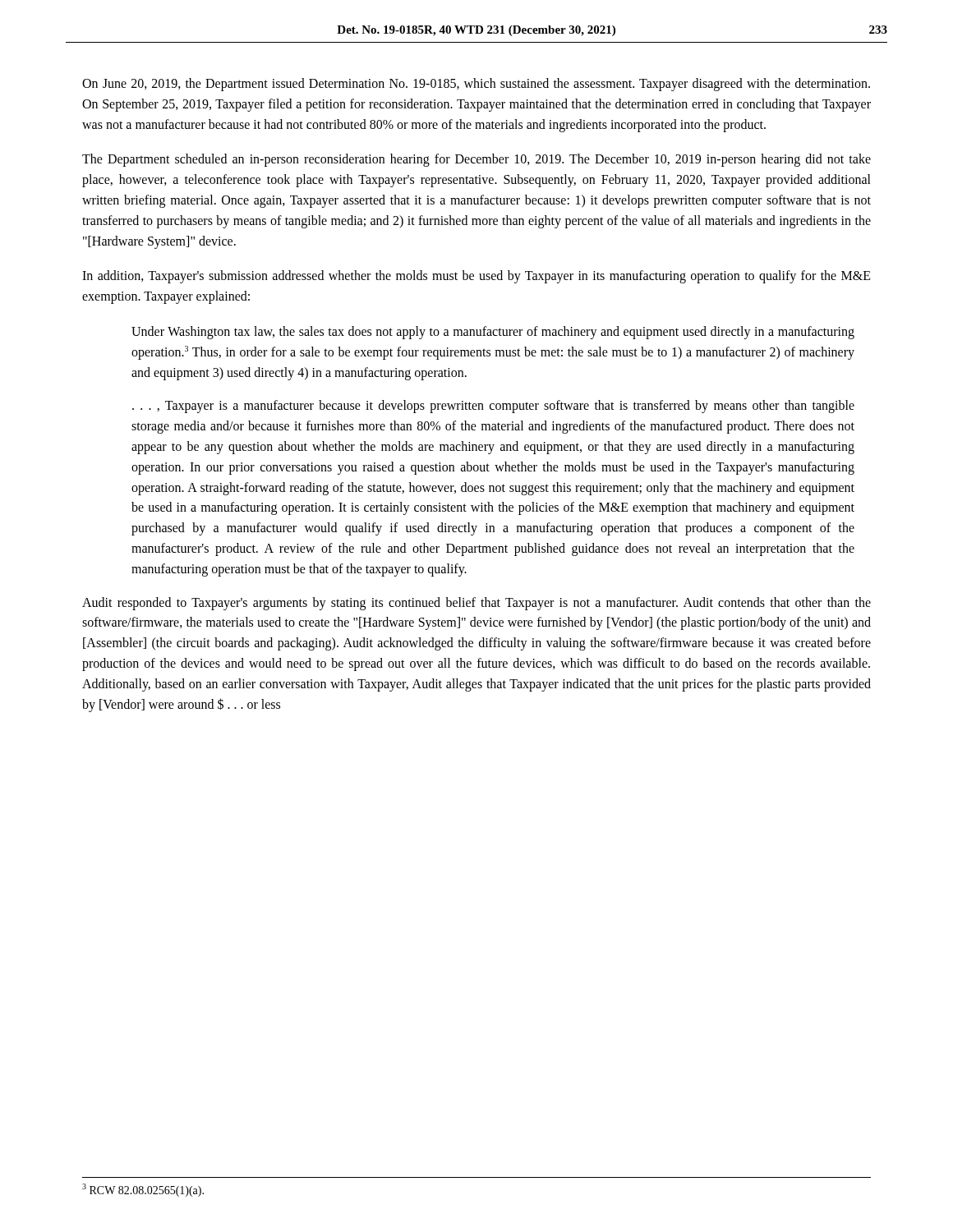953x1232 pixels.
Task: Locate the text block starting "Under Washington tax law,"
Action: (x=493, y=352)
